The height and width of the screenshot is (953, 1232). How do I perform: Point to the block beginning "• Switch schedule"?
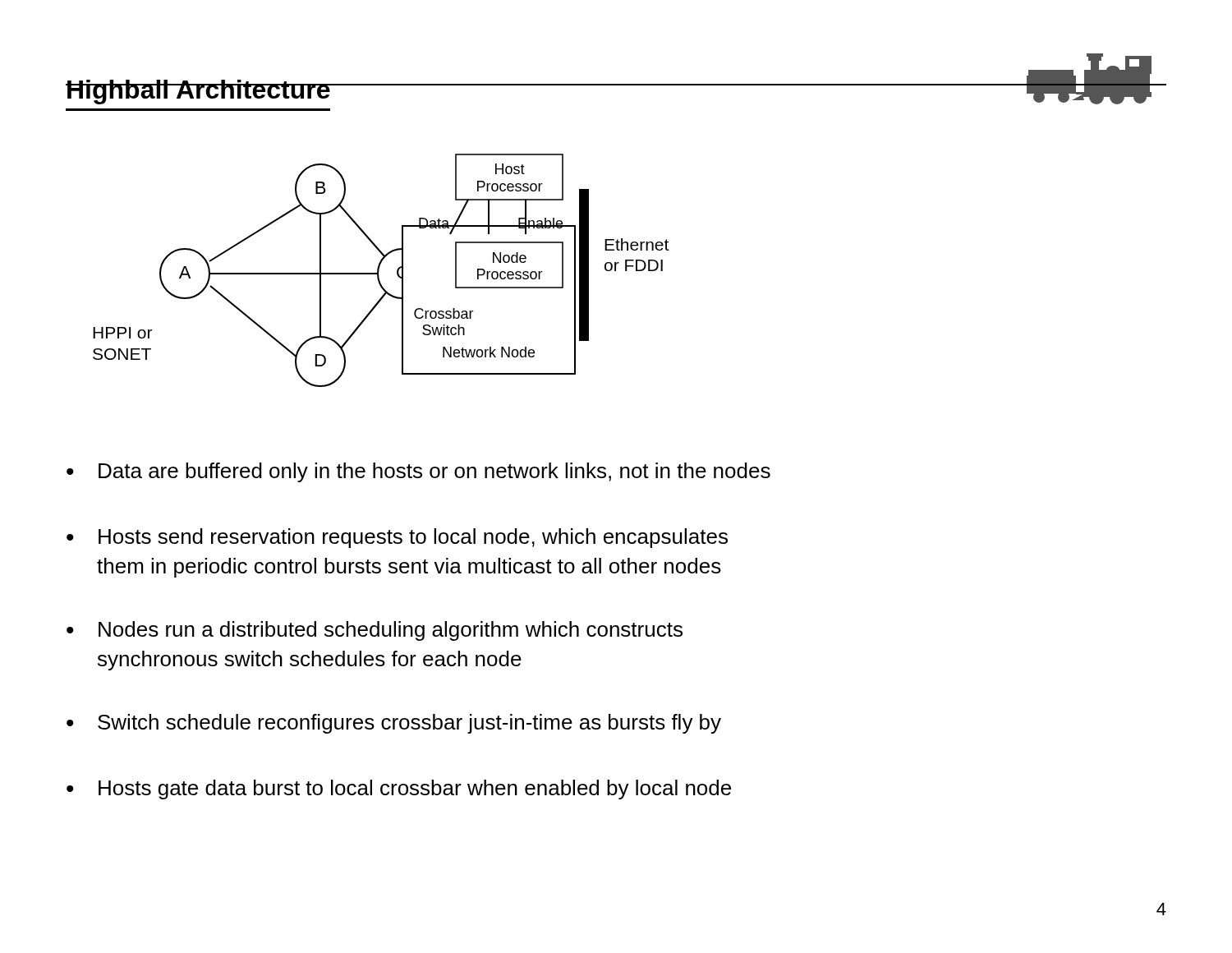[393, 723]
